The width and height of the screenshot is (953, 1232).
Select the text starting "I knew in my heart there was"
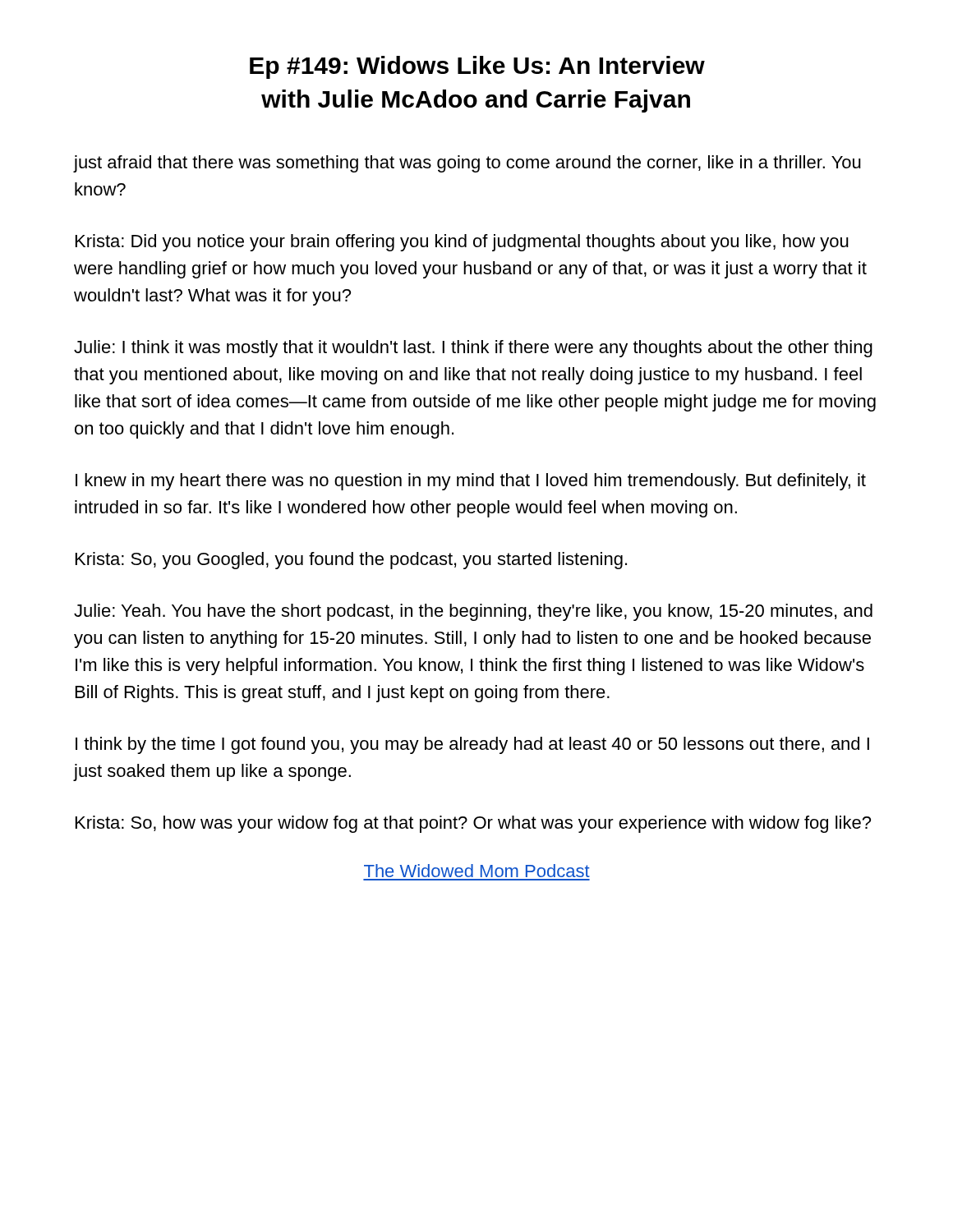470,494
